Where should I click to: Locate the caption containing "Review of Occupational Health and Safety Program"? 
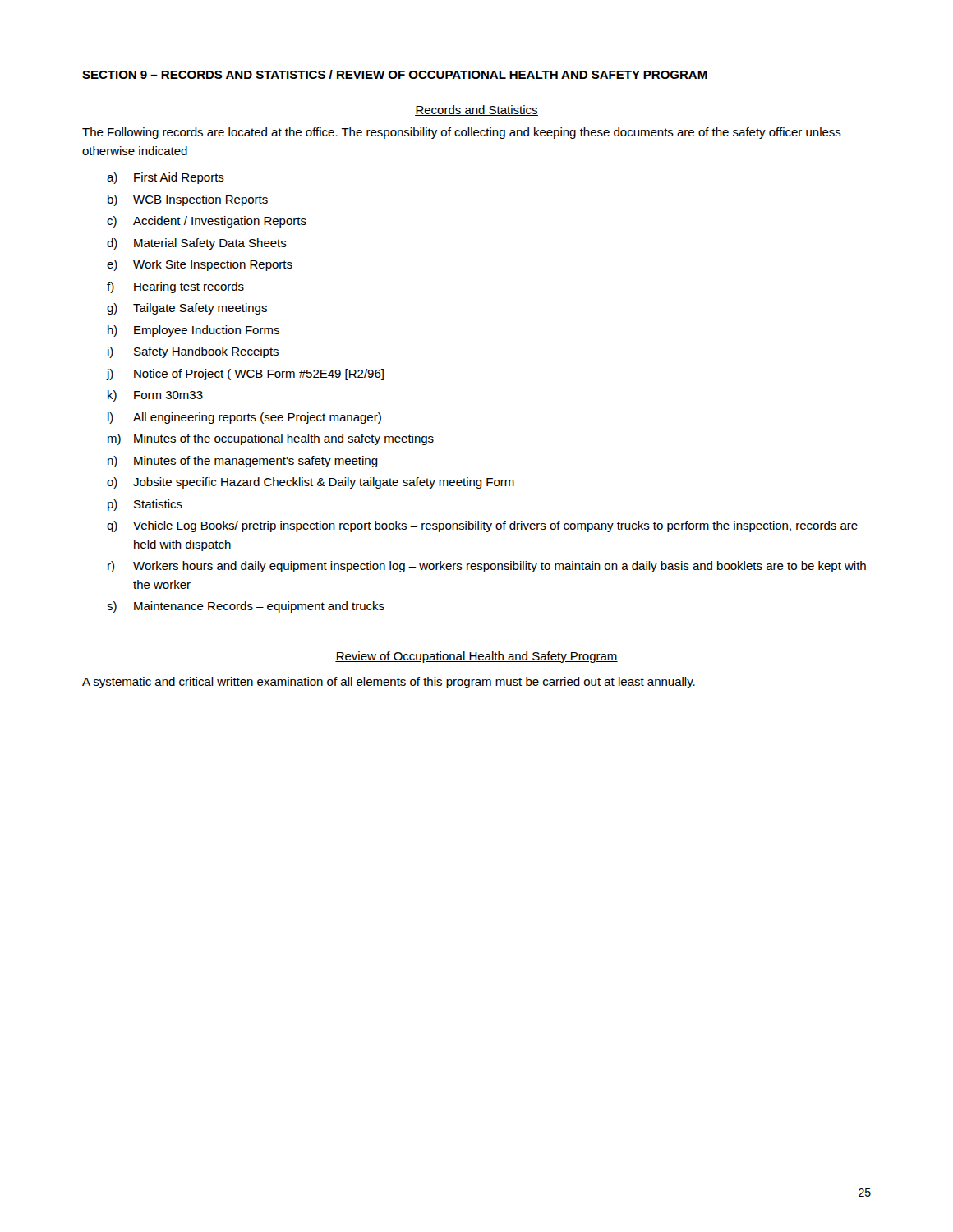tap(476, 655)
